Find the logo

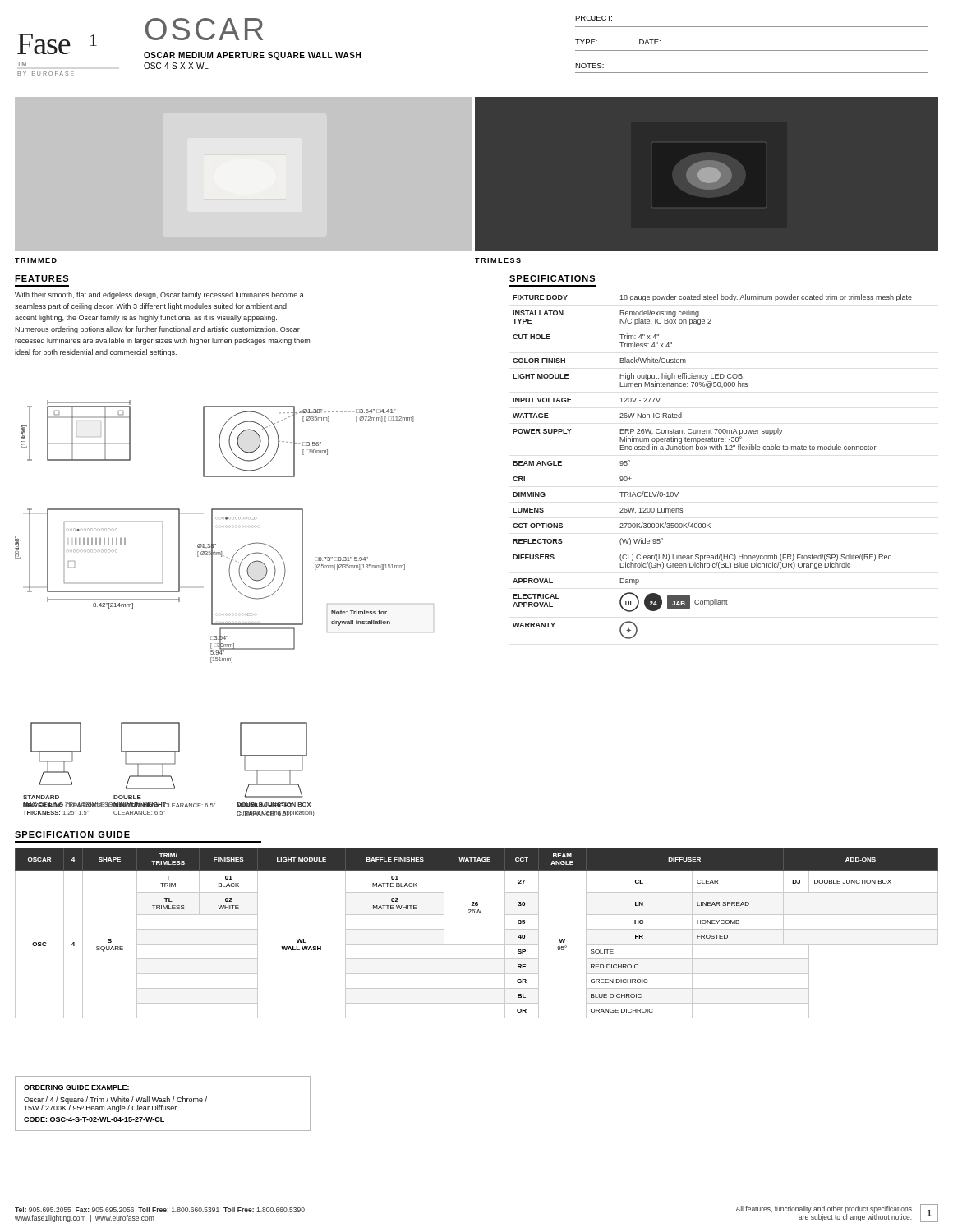click(x=72, y=46)
